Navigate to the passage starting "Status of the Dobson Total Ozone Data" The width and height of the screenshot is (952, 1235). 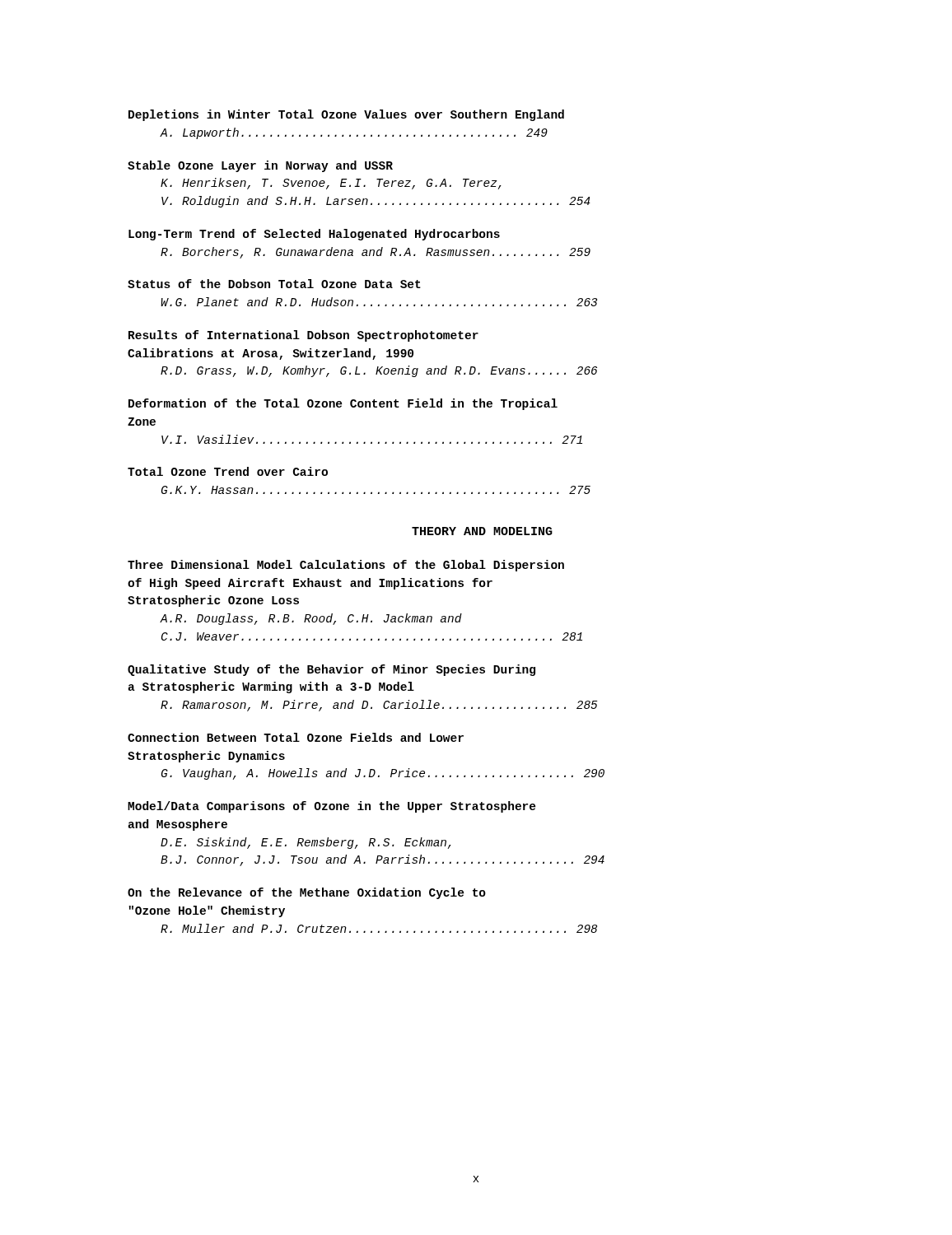coord(363,294)
